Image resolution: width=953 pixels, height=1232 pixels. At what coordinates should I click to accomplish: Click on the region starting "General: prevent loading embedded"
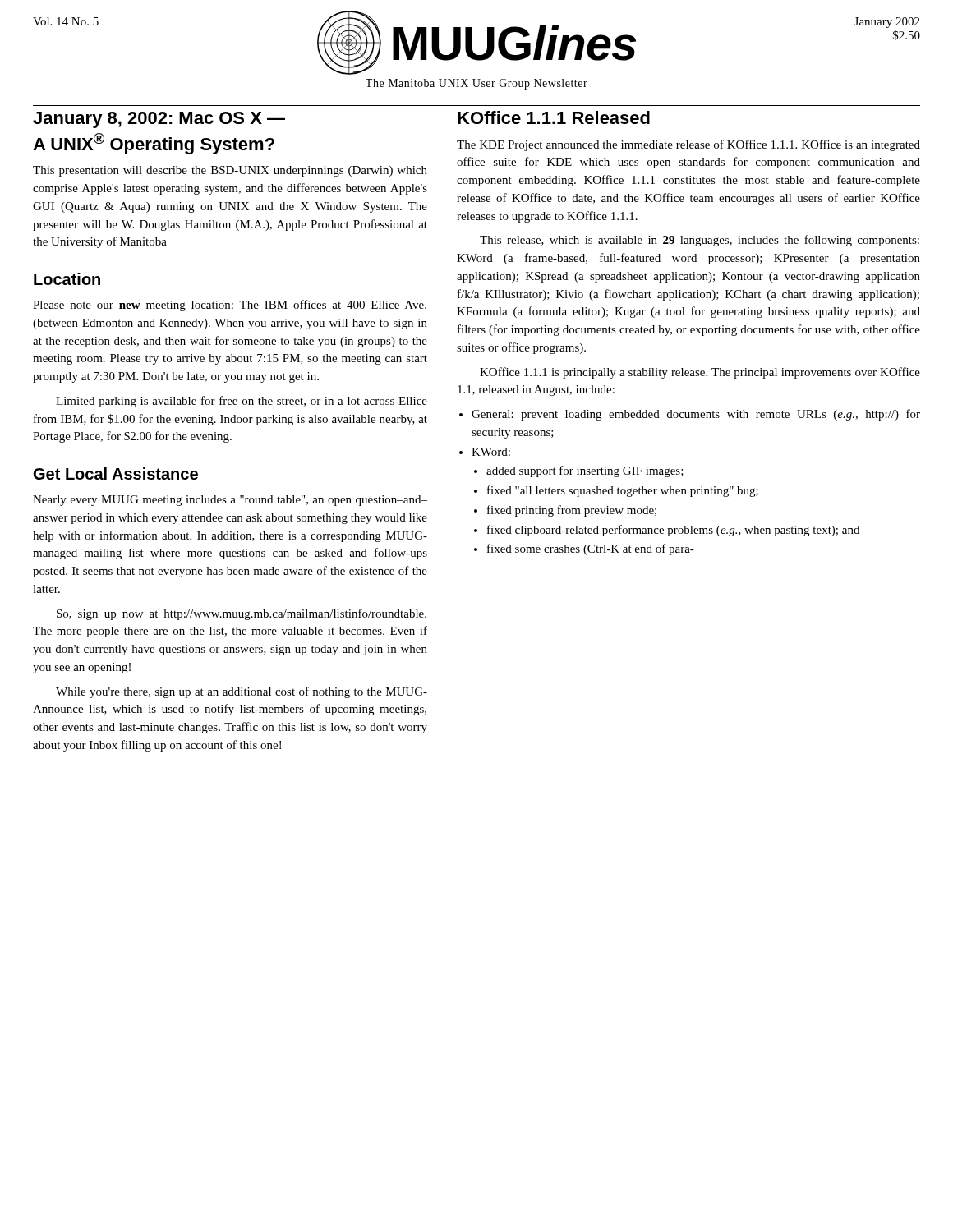[x=688, y=482]
